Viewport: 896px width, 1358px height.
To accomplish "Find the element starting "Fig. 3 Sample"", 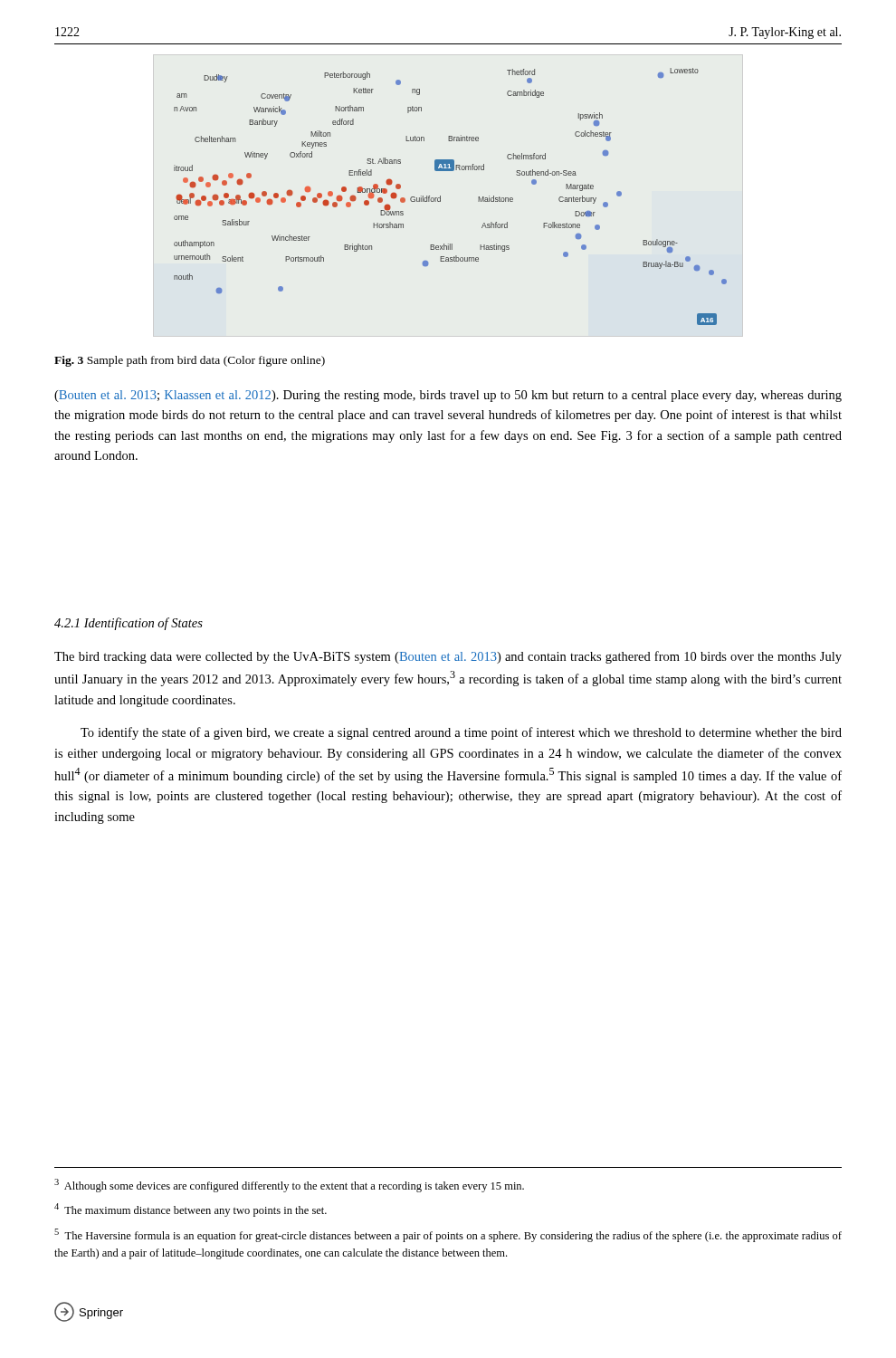I will tap(190, 361).
